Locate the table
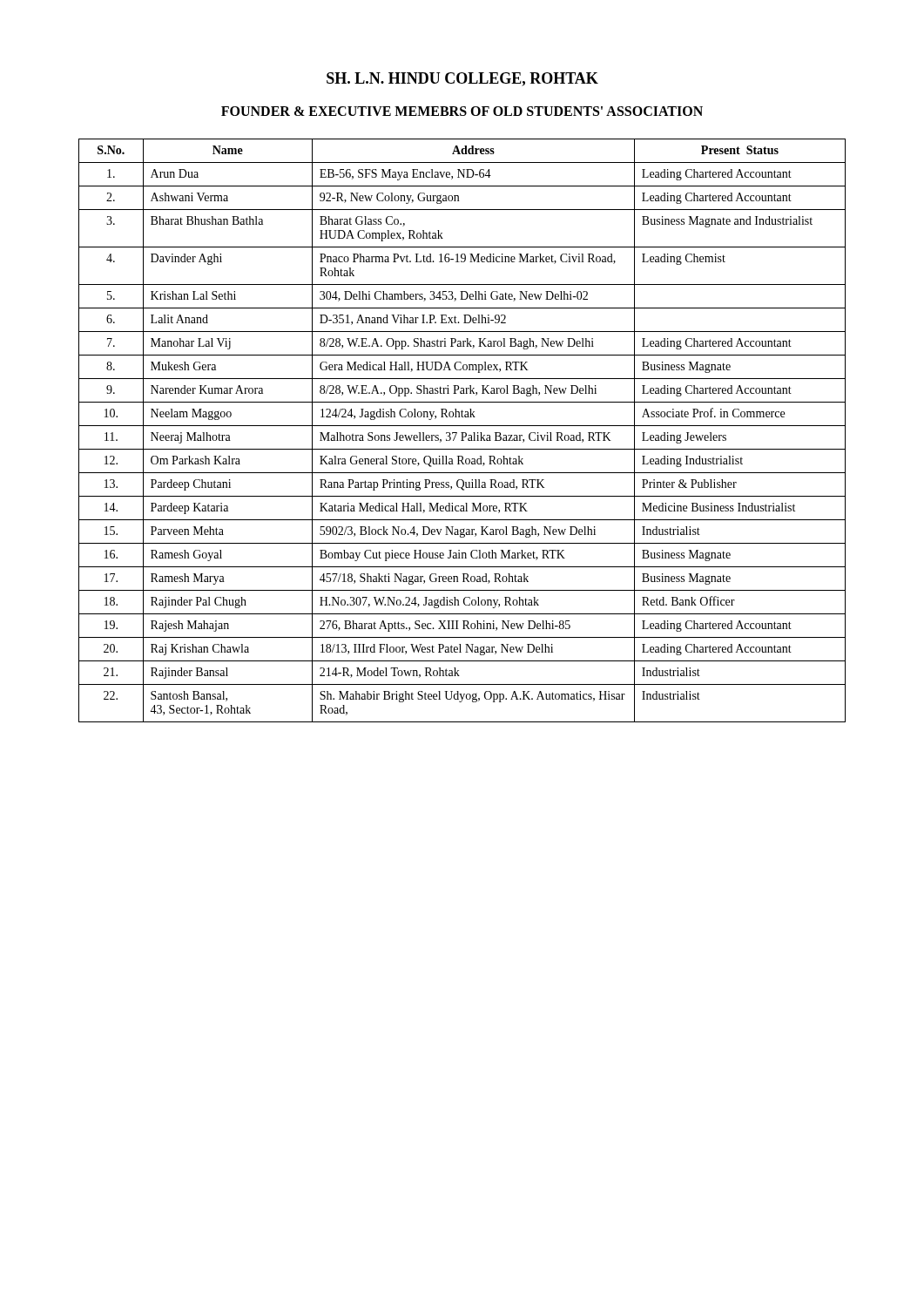Viewport: 924px width, 1307px height. (462, 430)
